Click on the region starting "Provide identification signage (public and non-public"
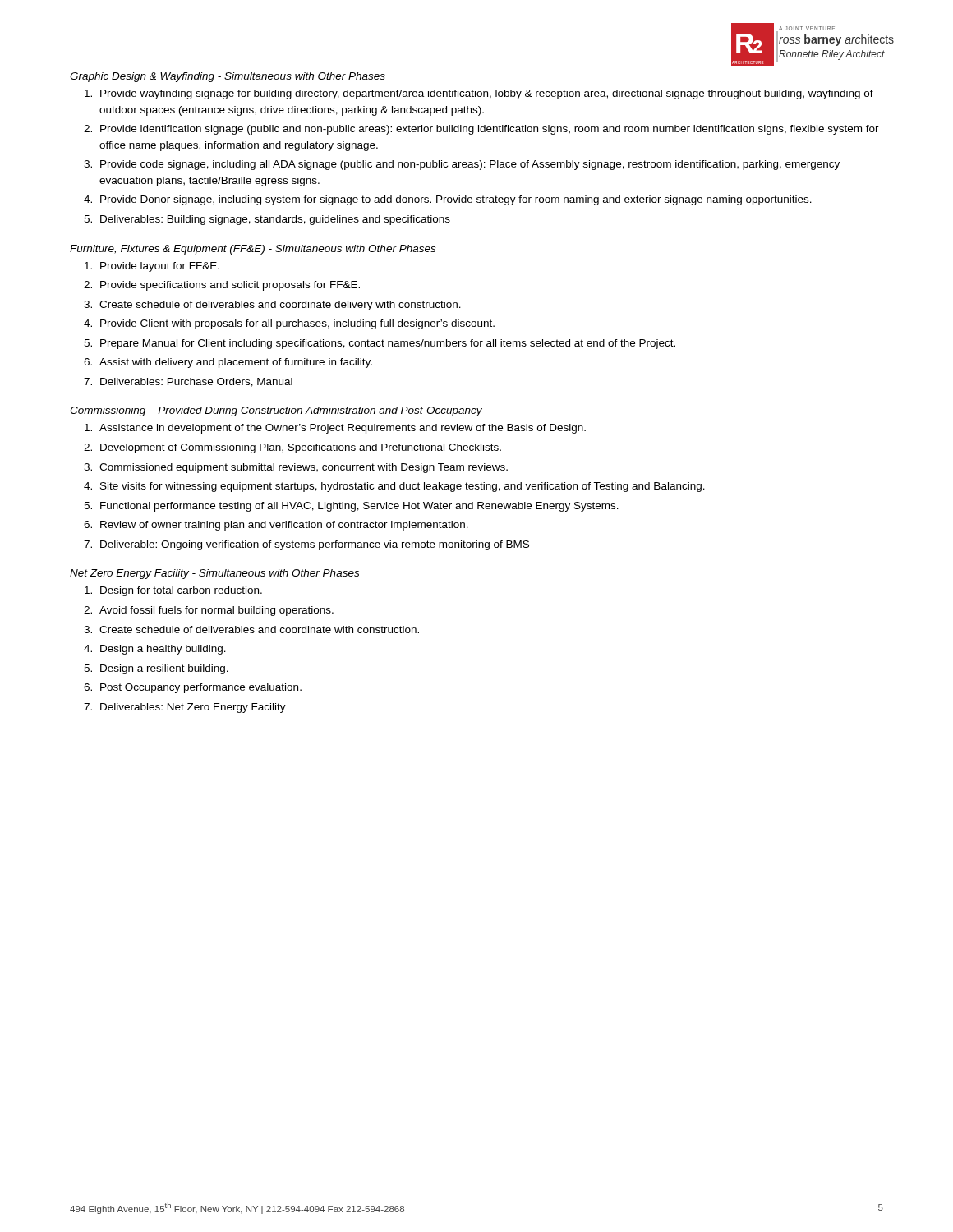The image size is (953, 1232). (490, 137)
